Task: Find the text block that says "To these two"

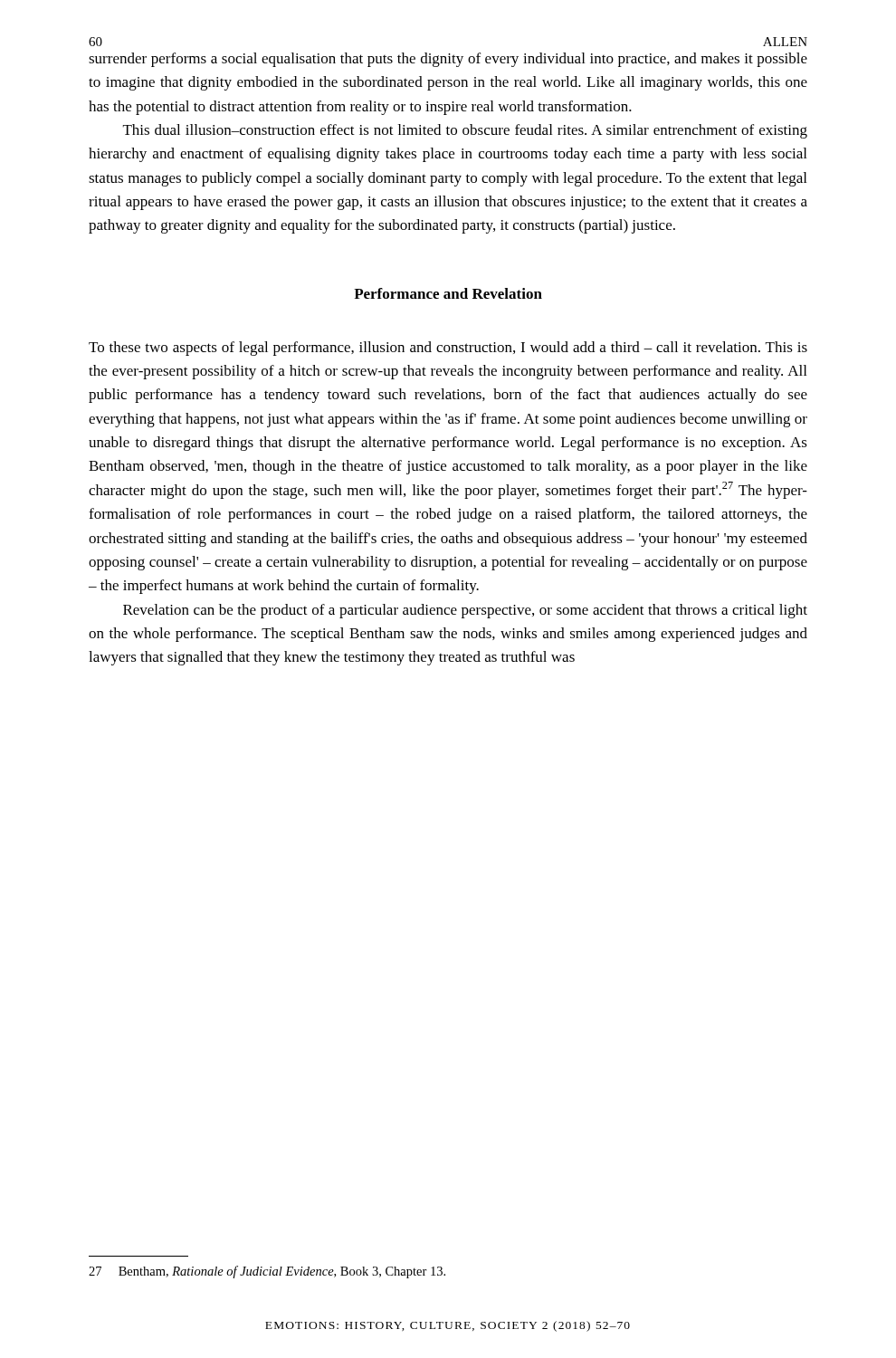Action: tap(448, 503)
